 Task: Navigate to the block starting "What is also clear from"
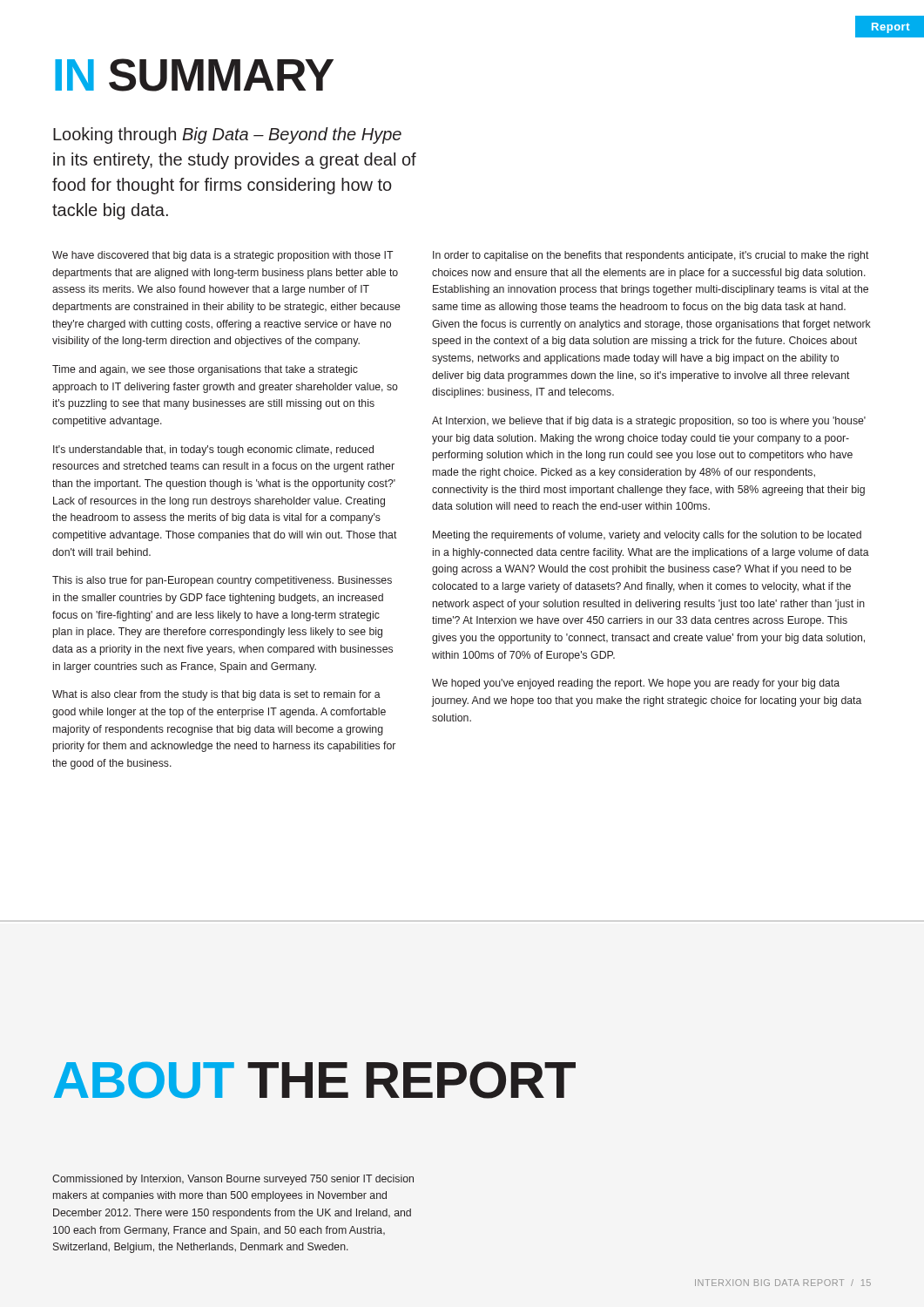click(x=226, y=730)
